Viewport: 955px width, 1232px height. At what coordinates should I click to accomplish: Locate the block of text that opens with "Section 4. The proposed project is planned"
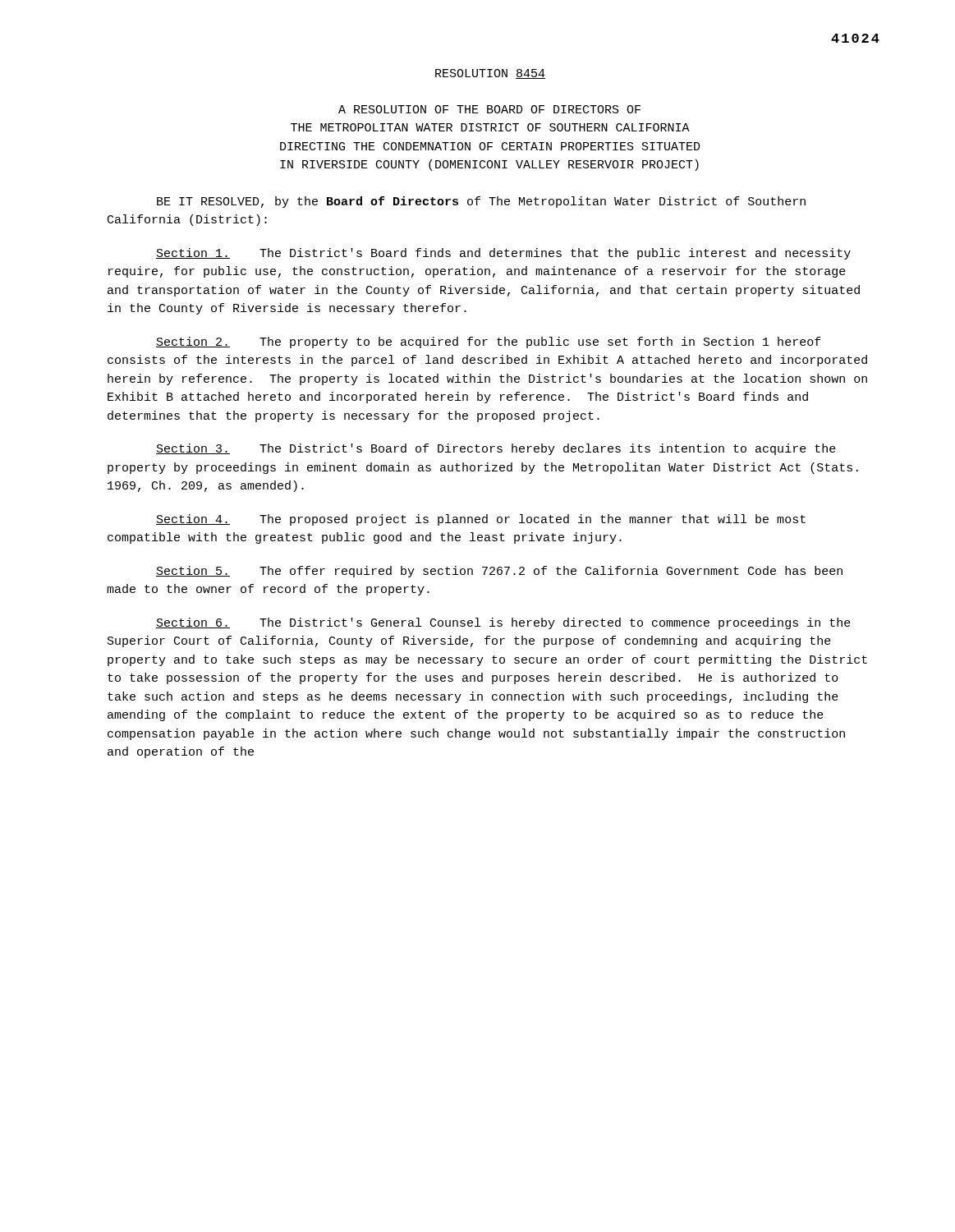[457, 529]
